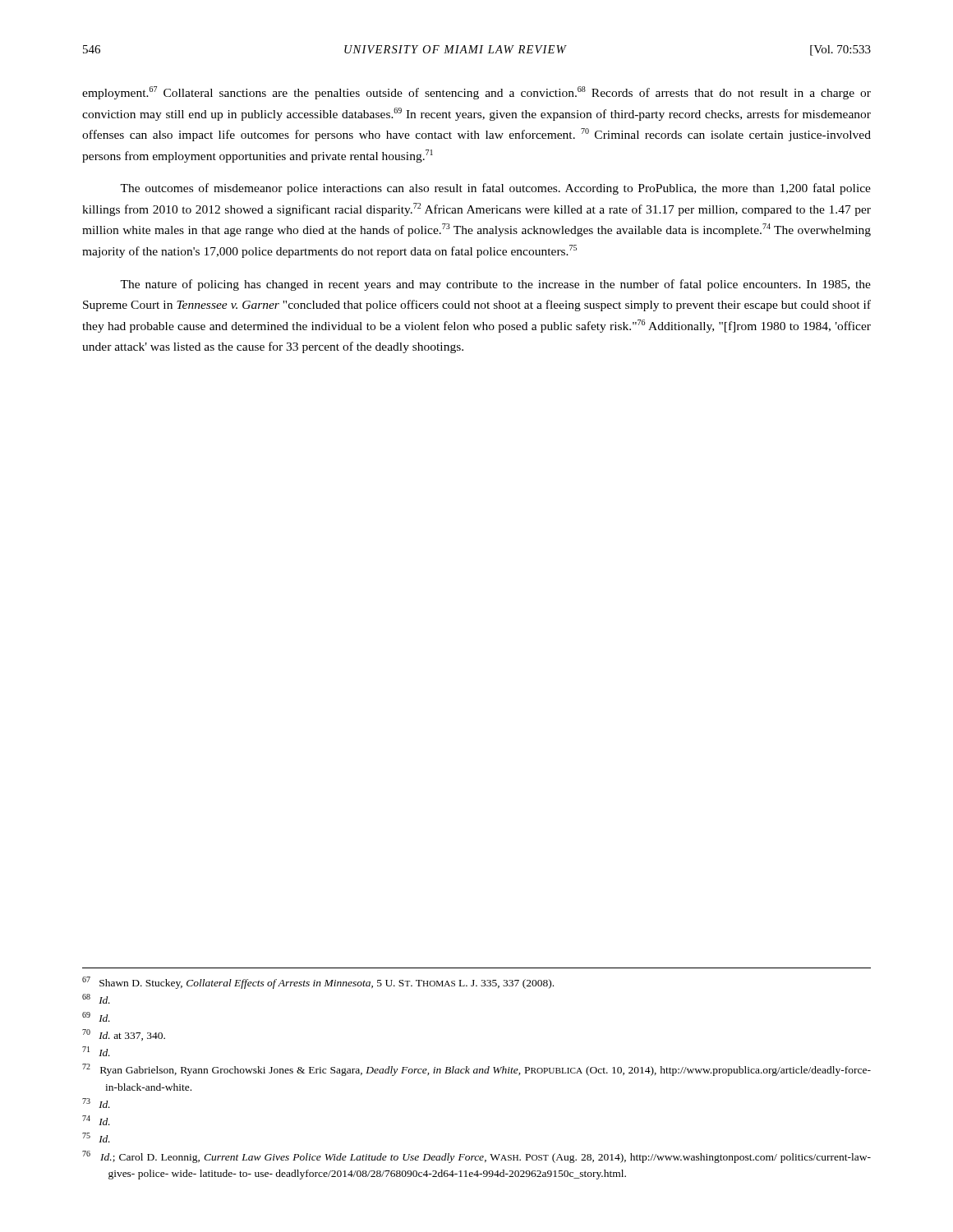Locate the block of text that opens with "employment.67 Collateral sanctions"
Image resolution: width=953 pixels, height=1232 pixels.
pos(476,124)
